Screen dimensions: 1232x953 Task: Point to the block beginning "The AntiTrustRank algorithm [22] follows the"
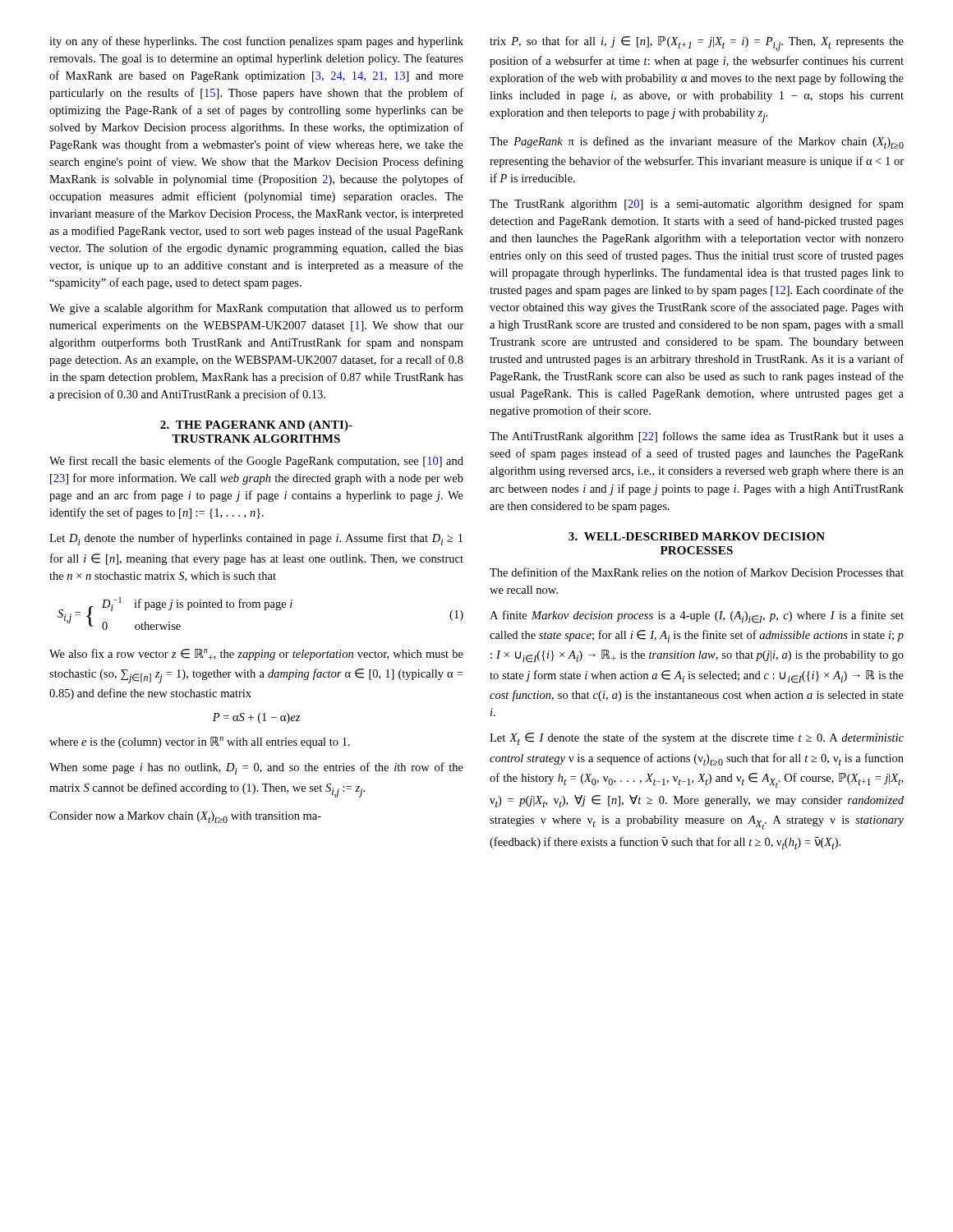(x=697, y=471)
